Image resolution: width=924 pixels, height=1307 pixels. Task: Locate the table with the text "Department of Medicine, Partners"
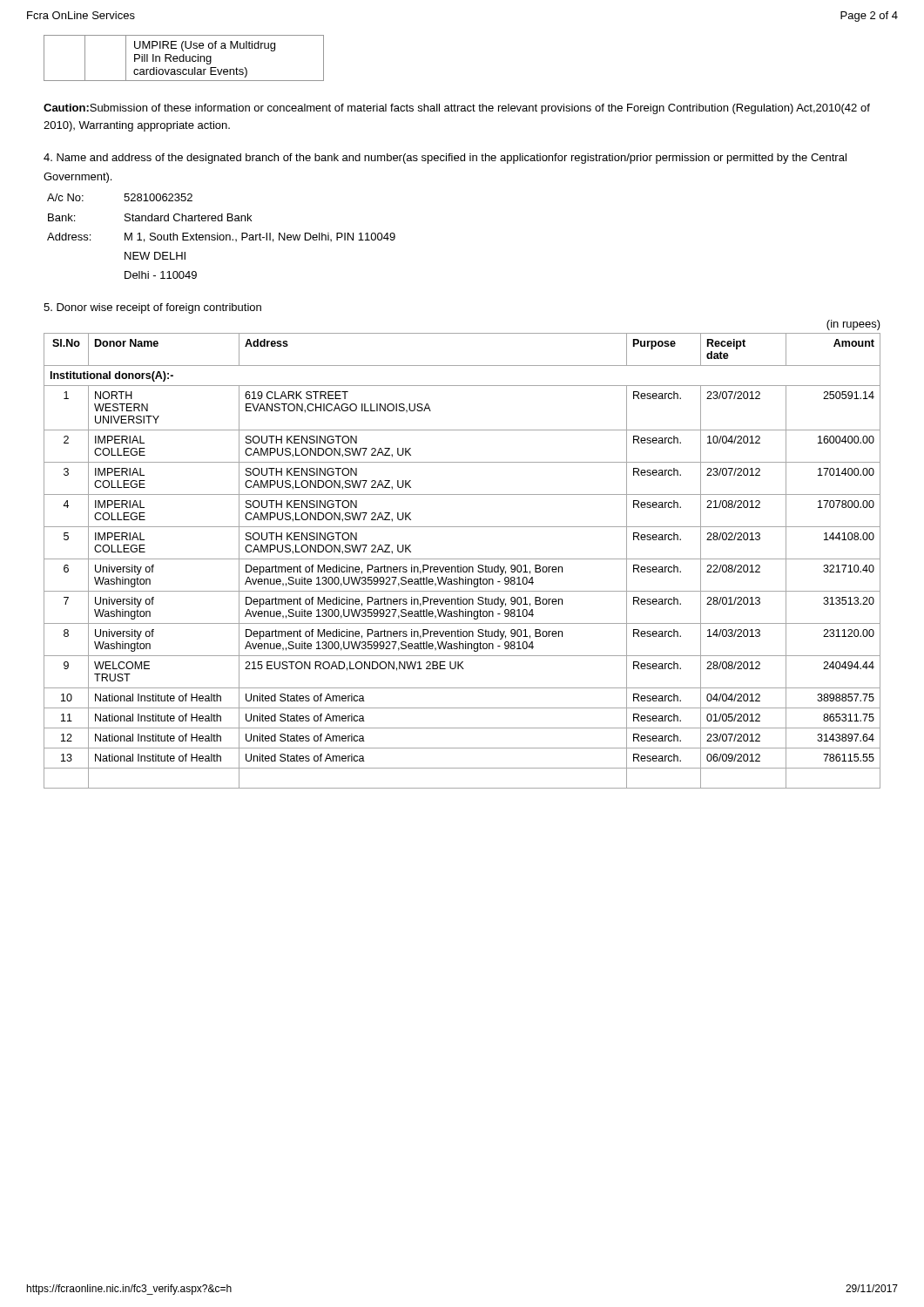coord(462,561)
